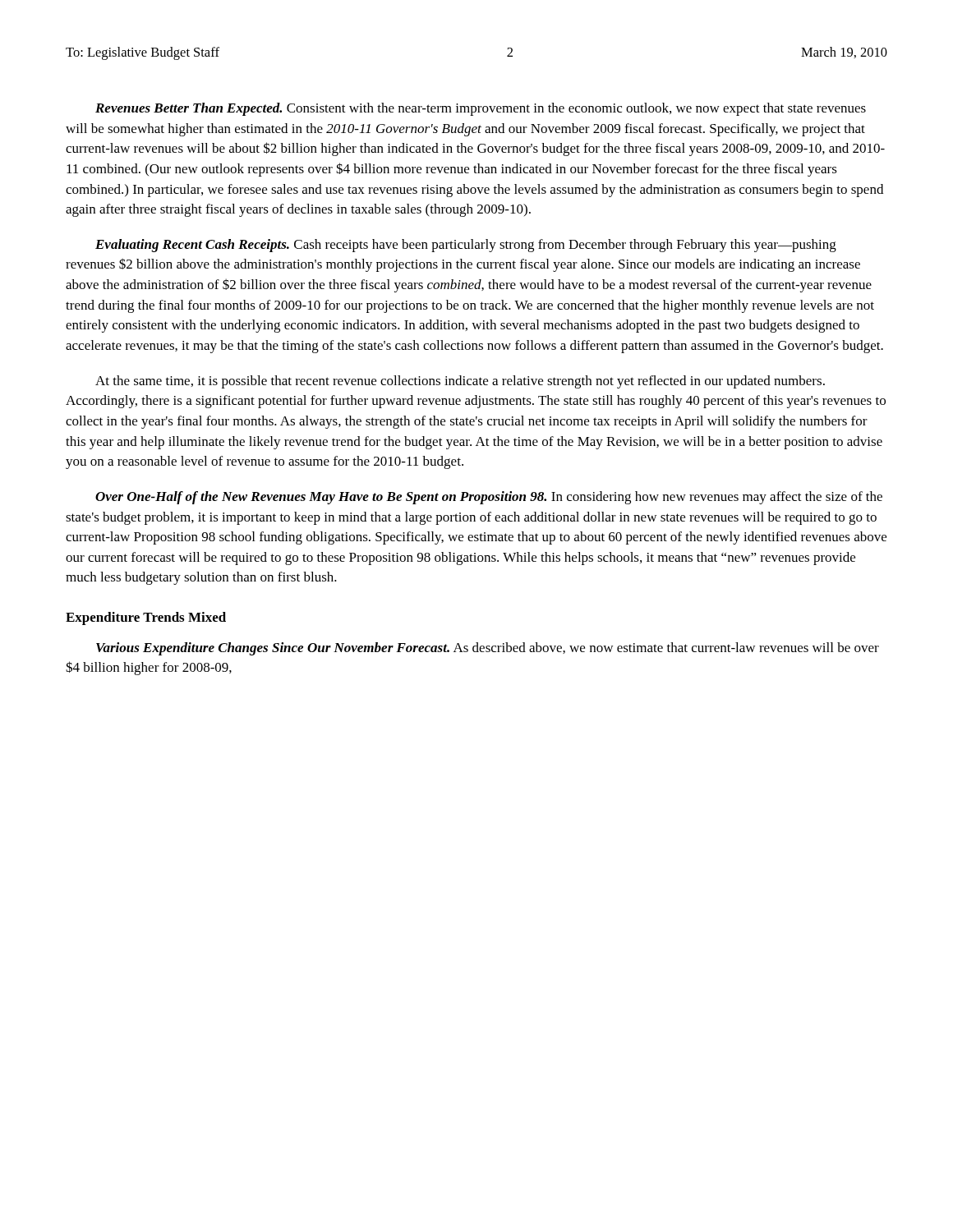Screen dimensions: 1232x953
Task: Where is the passage that starts "Revenues Better Than Expected. Consistent"?
Action: 476,159
